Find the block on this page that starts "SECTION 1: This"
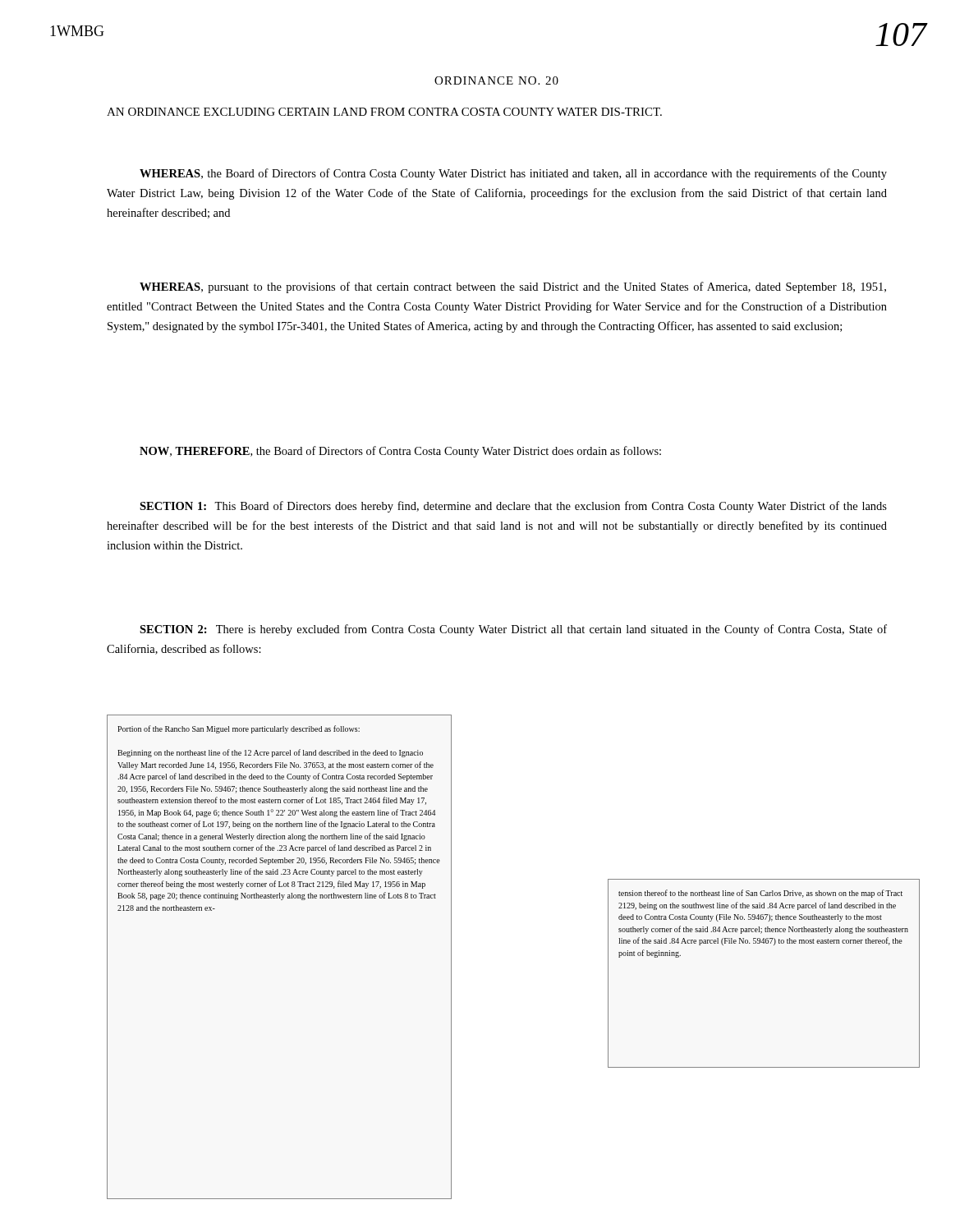 497,526
